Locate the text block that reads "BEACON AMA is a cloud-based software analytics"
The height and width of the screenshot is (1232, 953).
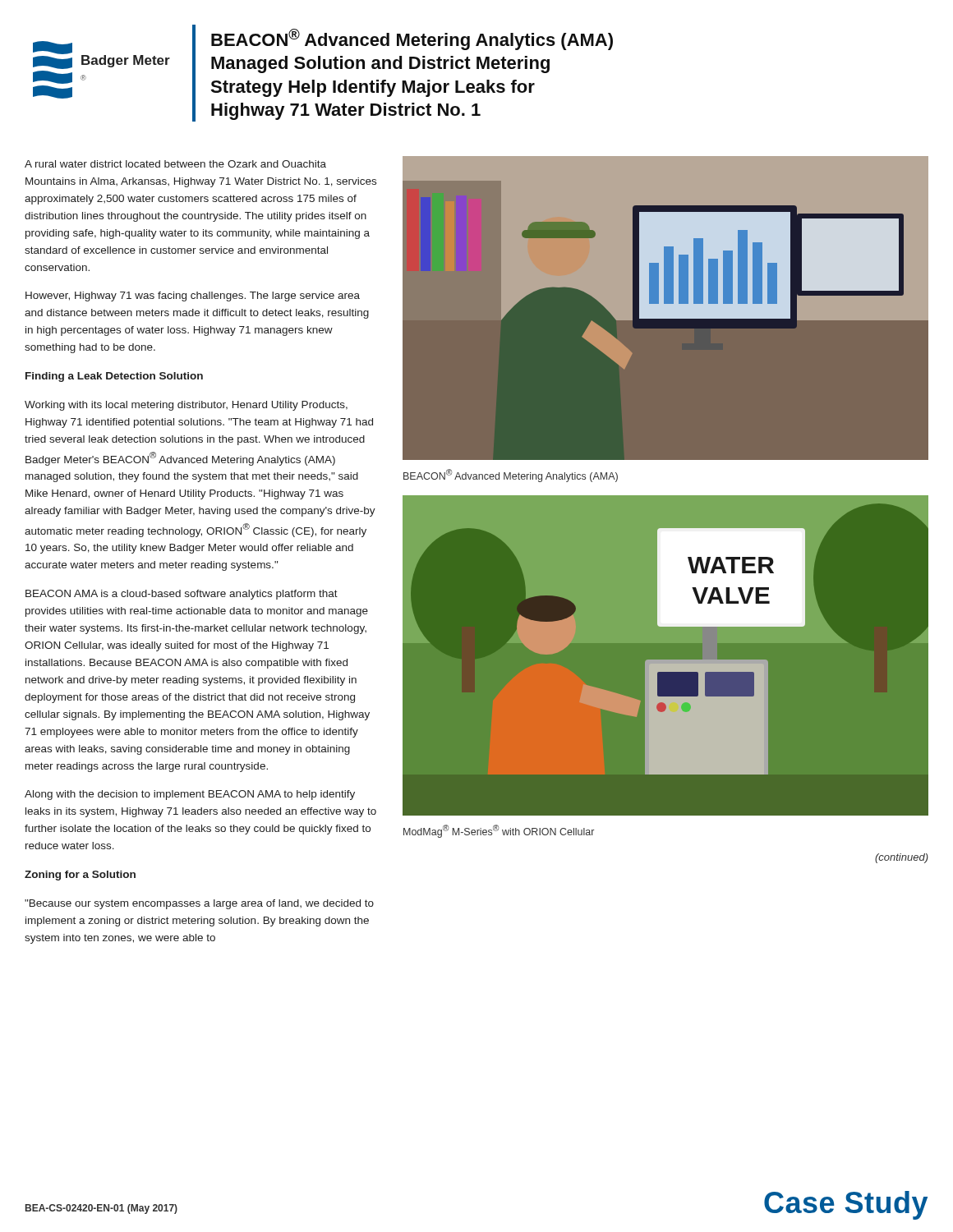(201, 680)
